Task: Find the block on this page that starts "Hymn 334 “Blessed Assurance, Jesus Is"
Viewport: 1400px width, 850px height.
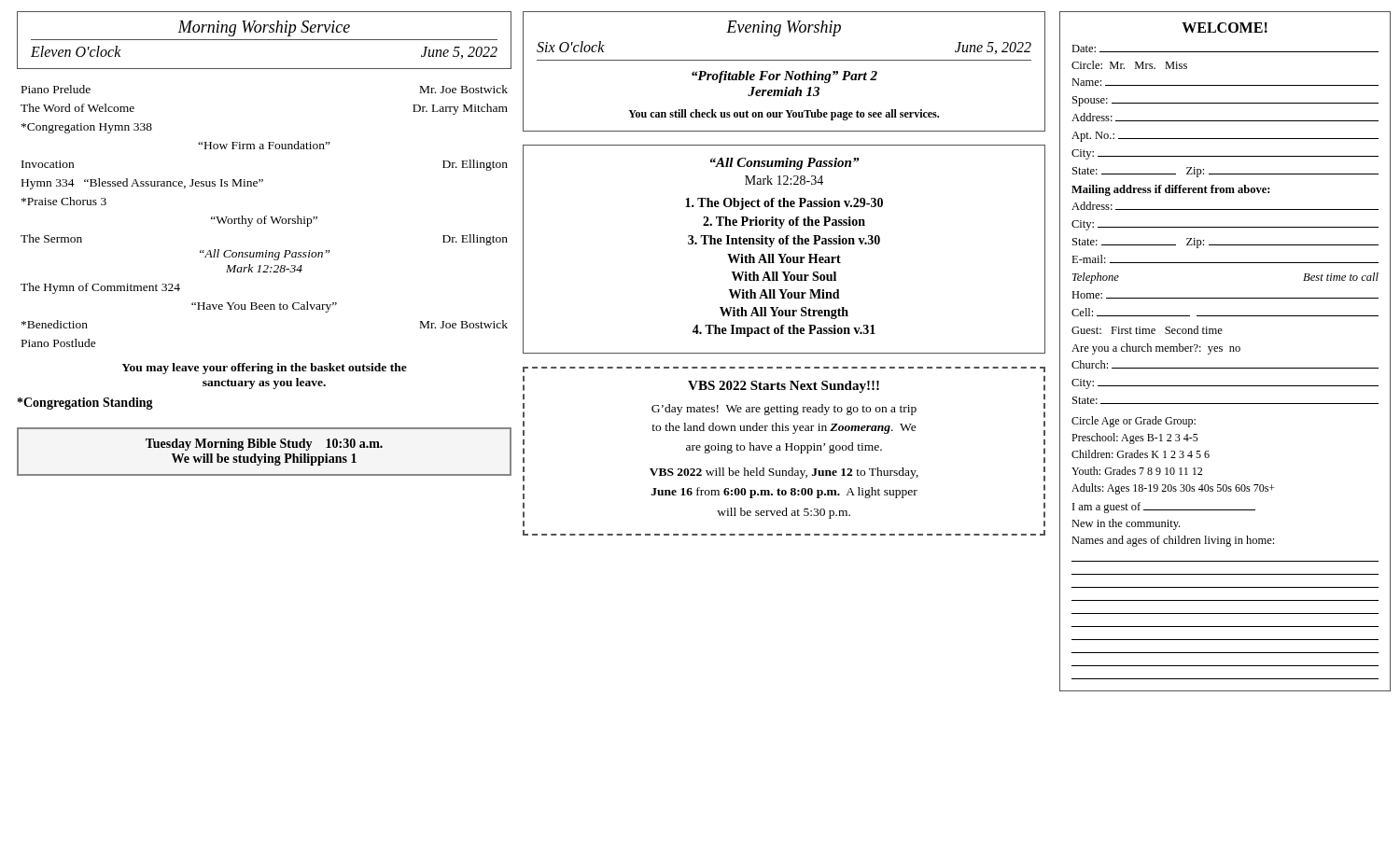Action: pos(264,183)
